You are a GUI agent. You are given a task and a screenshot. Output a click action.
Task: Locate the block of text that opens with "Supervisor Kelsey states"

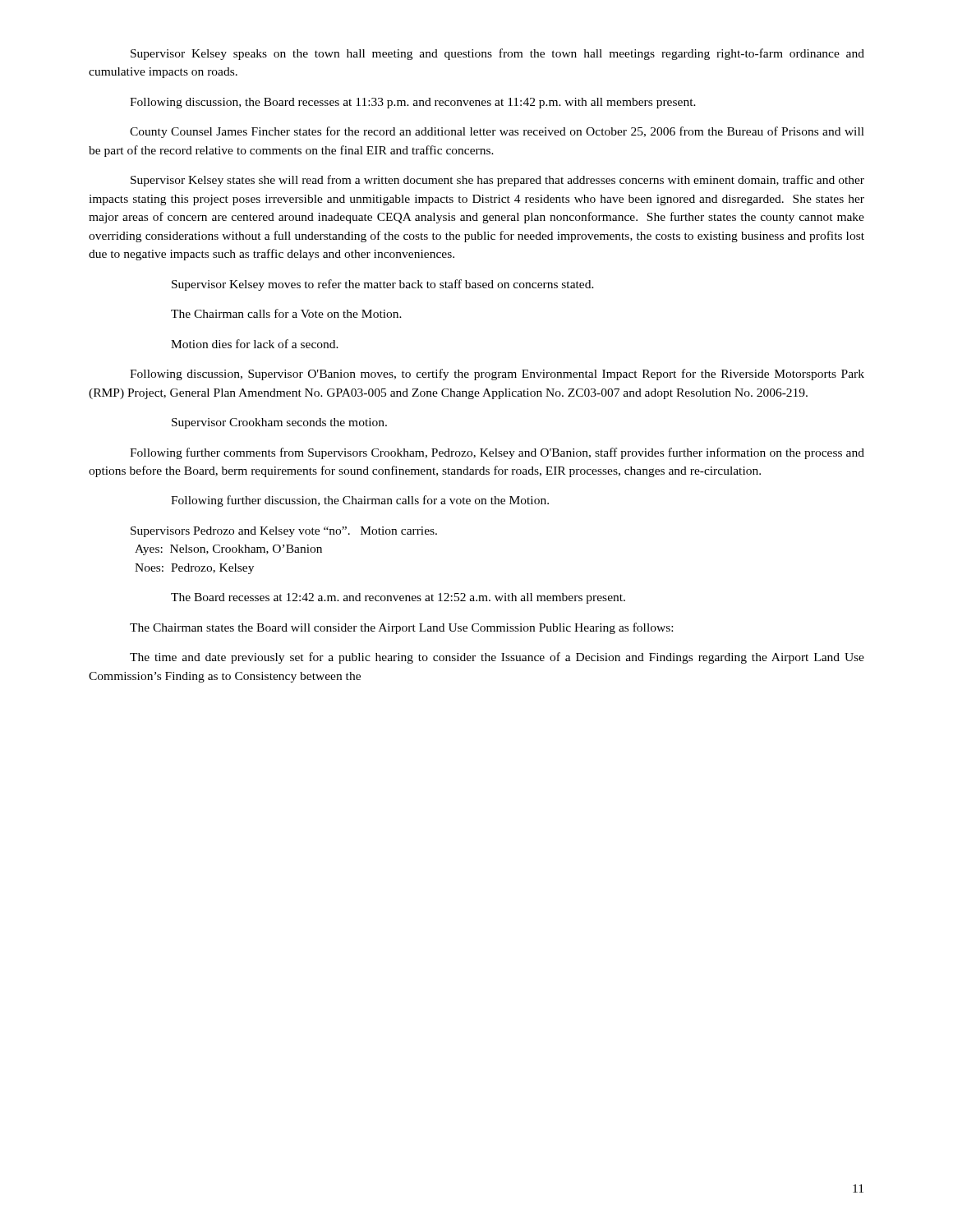(476, 217)
